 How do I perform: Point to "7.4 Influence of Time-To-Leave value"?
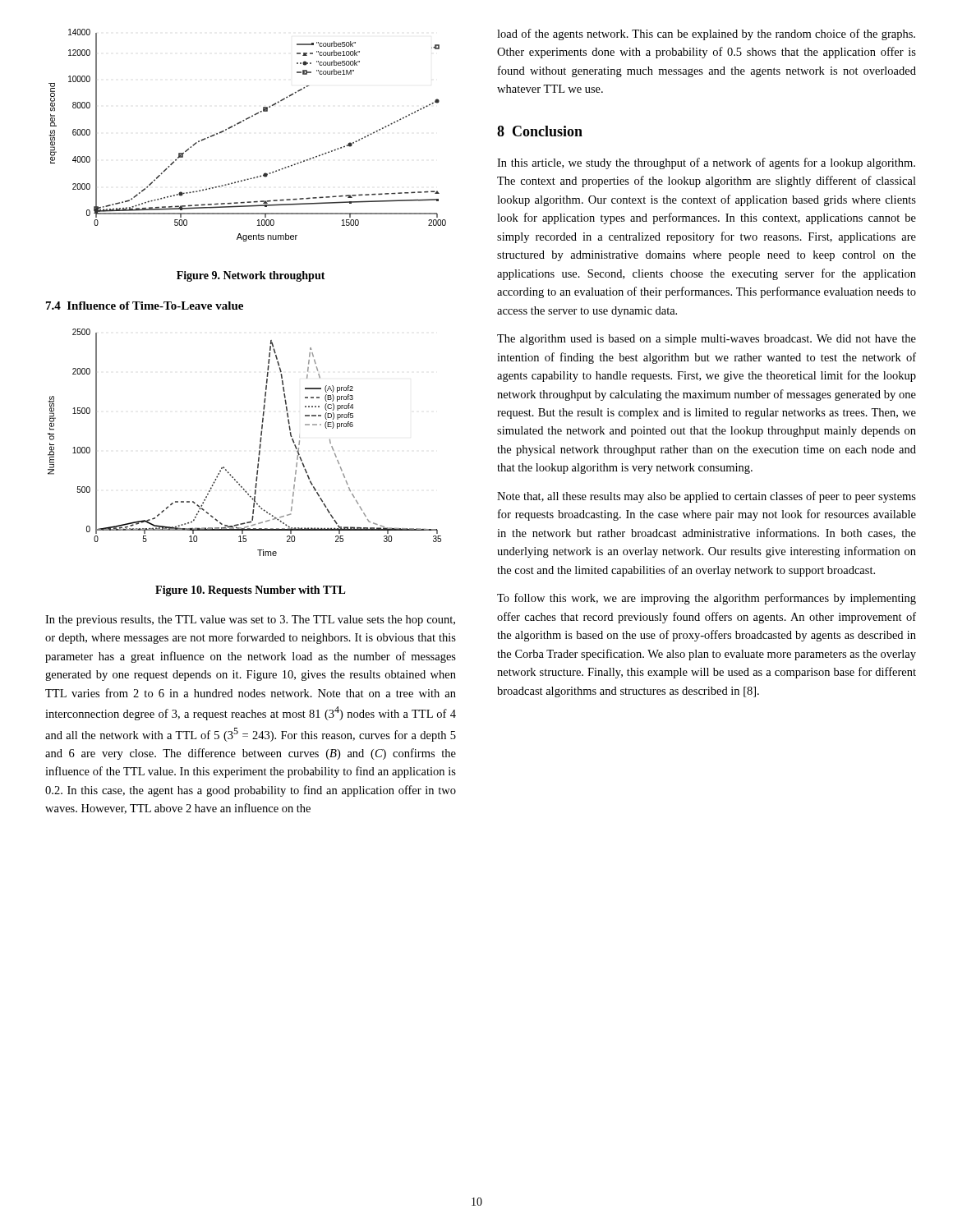pos(144,306)
